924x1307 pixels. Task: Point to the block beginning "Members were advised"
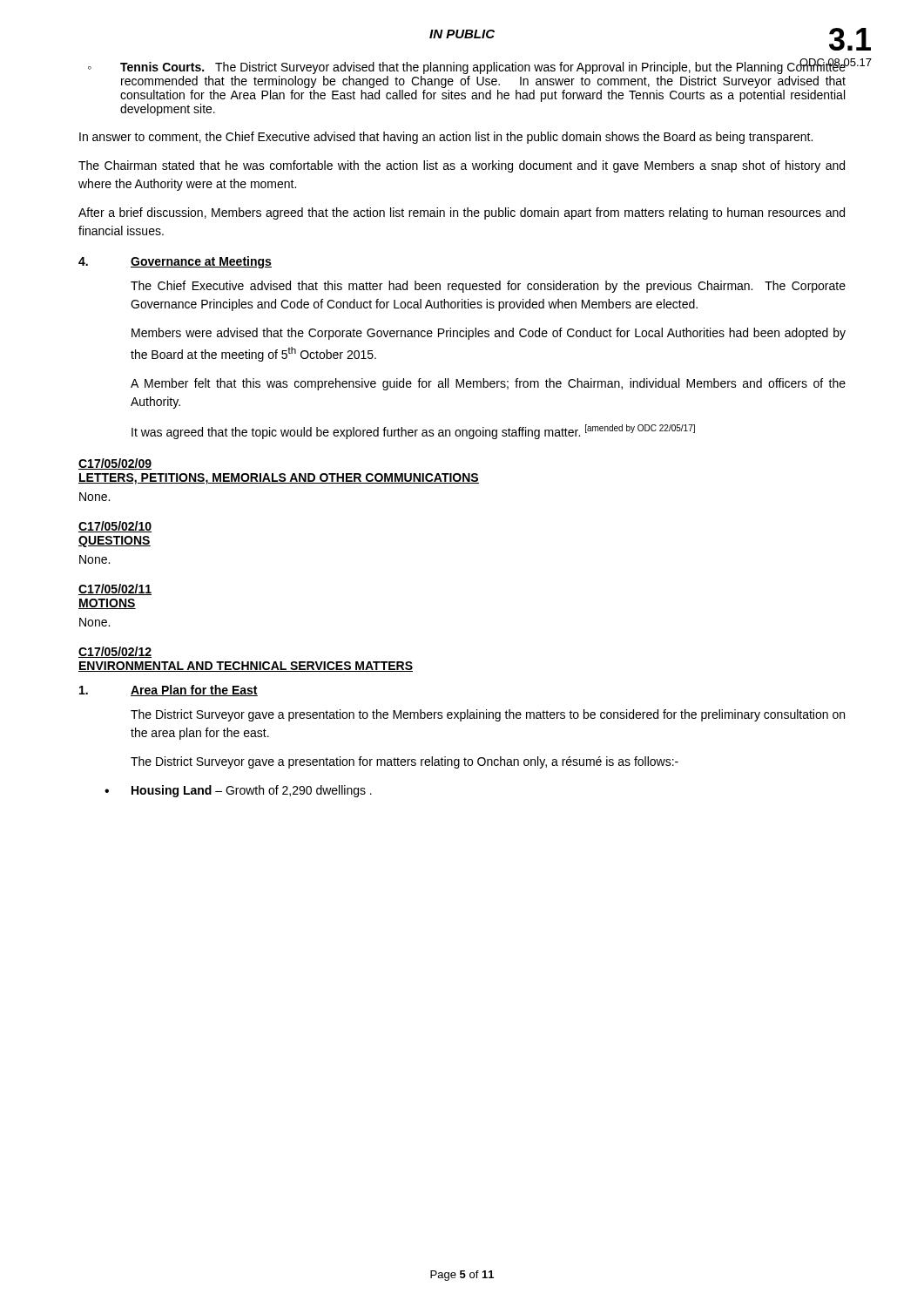pyautogui.click(x=488, y=344)
